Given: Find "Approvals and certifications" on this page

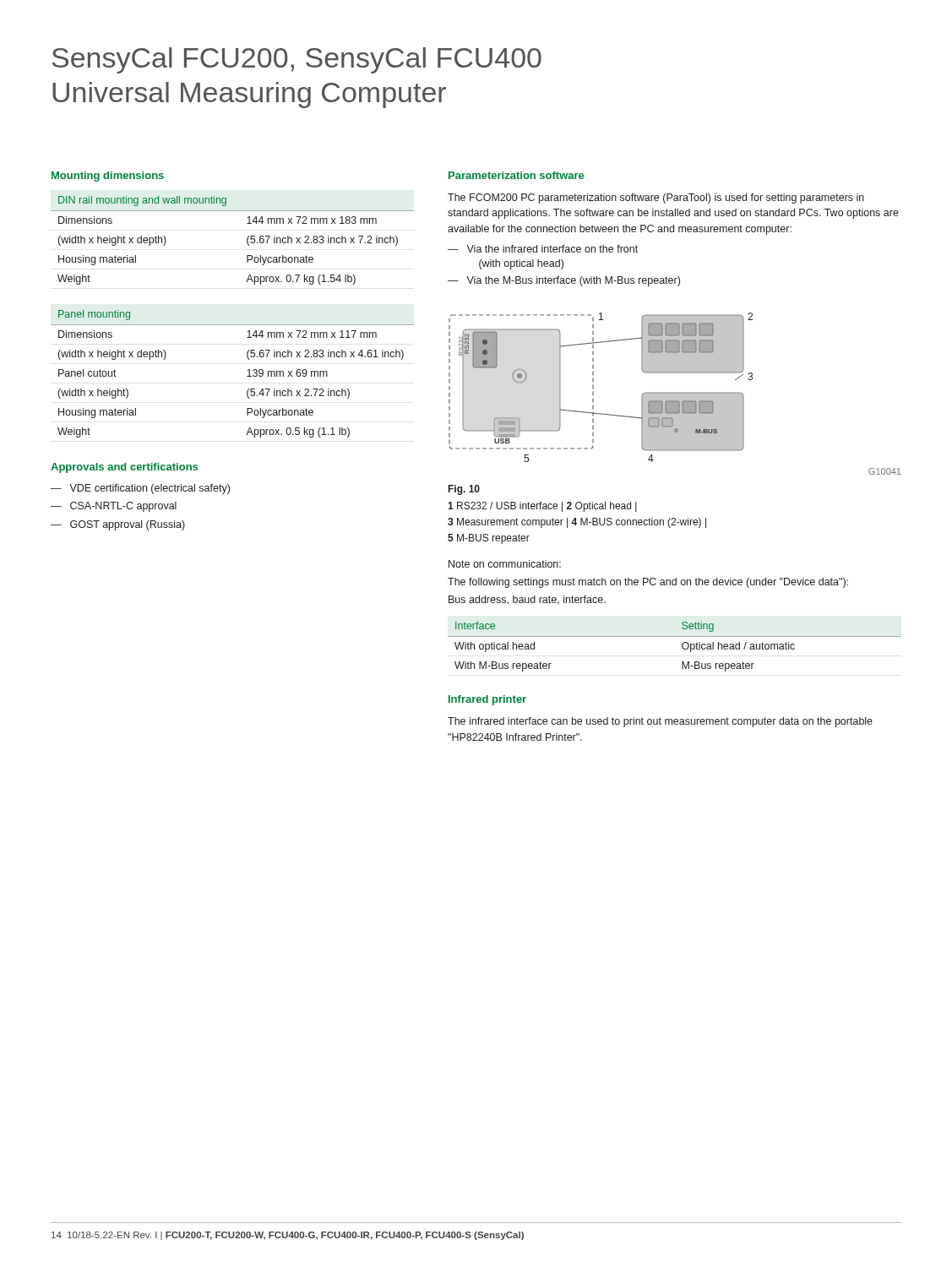Looking at the screenshot, I should (x=124, y=468).
